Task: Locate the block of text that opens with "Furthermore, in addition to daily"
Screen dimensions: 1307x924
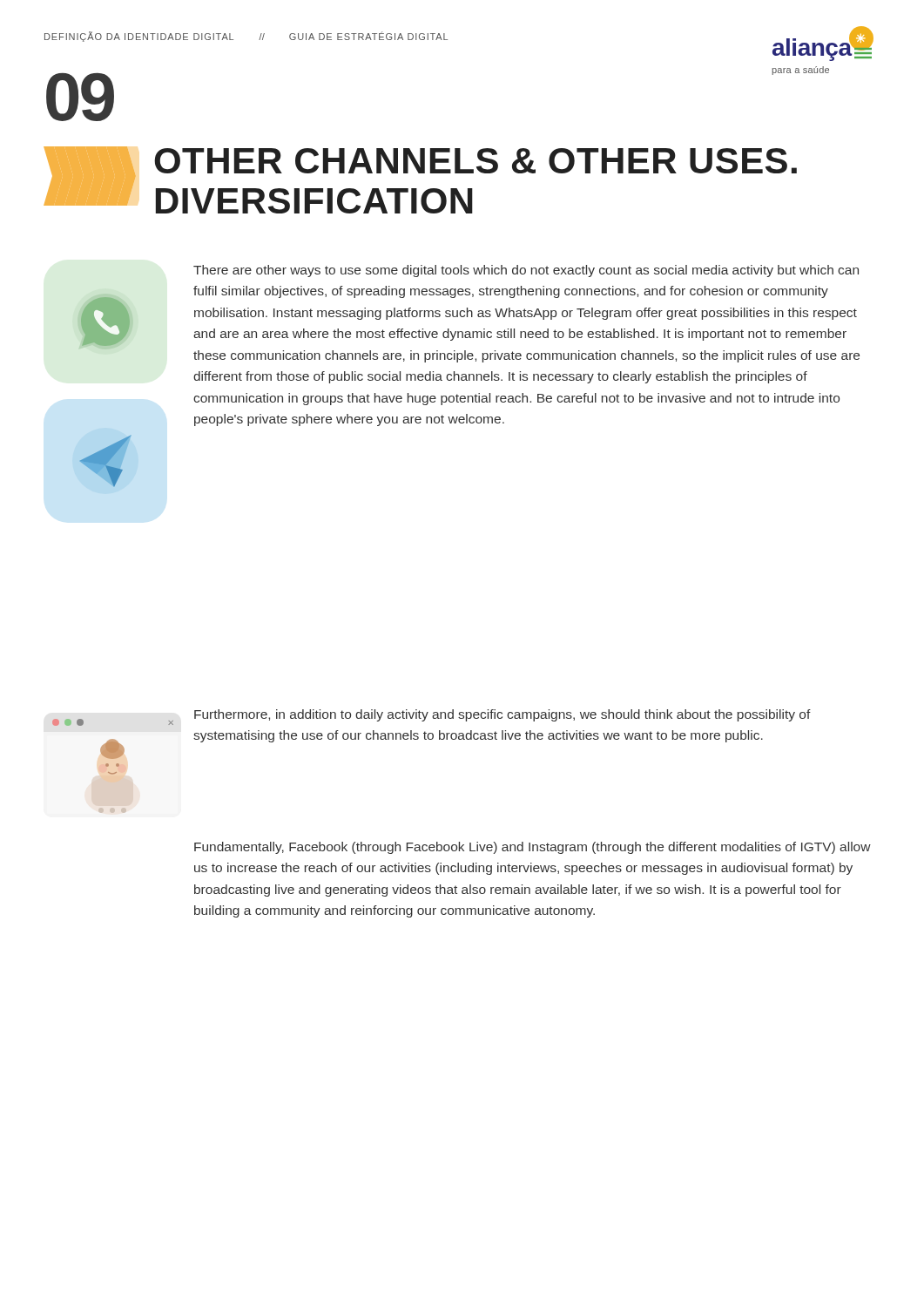Action: (x=502, y=725)
